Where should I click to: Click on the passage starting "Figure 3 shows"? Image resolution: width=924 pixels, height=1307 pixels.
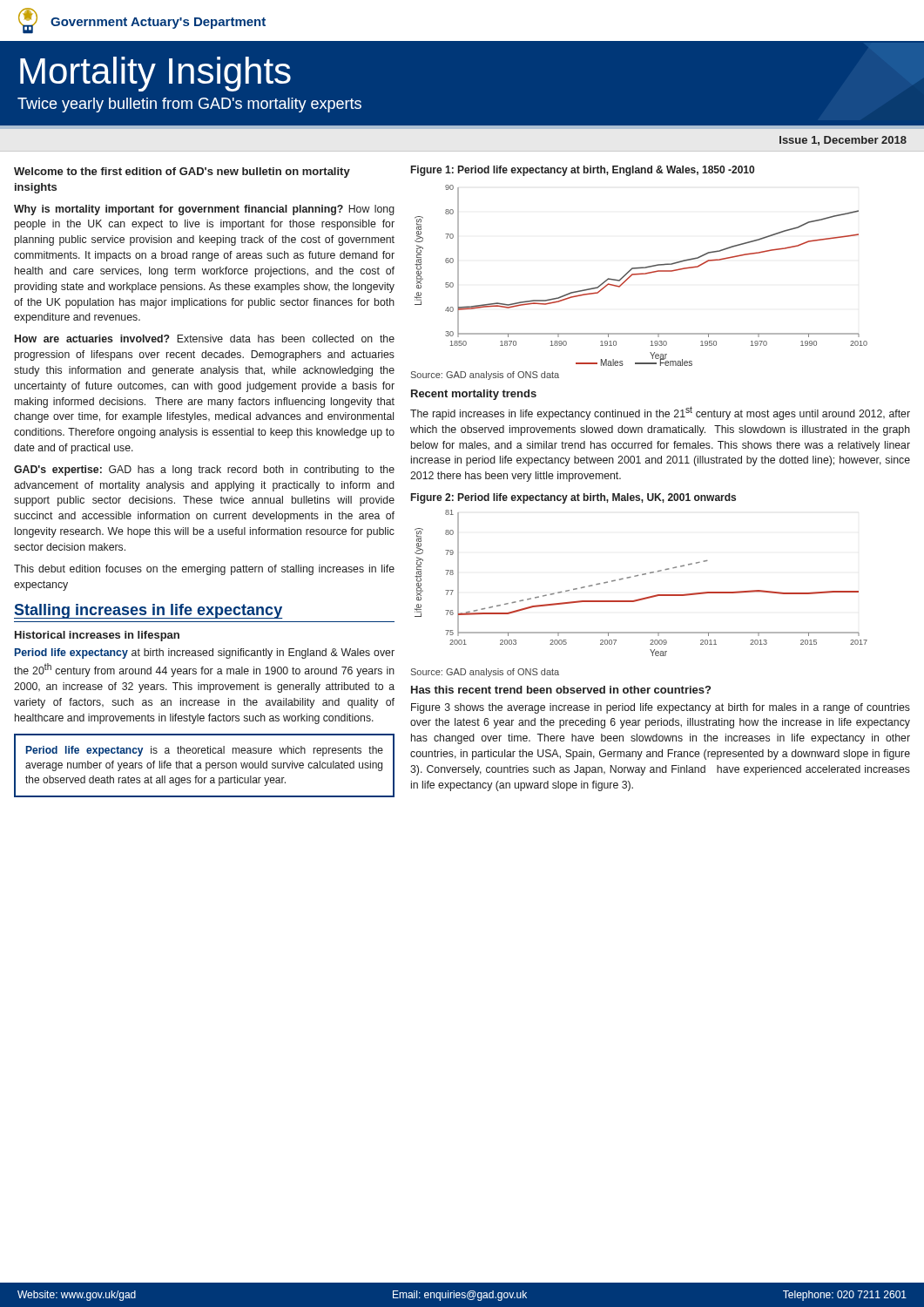click(x=660, y=746)
